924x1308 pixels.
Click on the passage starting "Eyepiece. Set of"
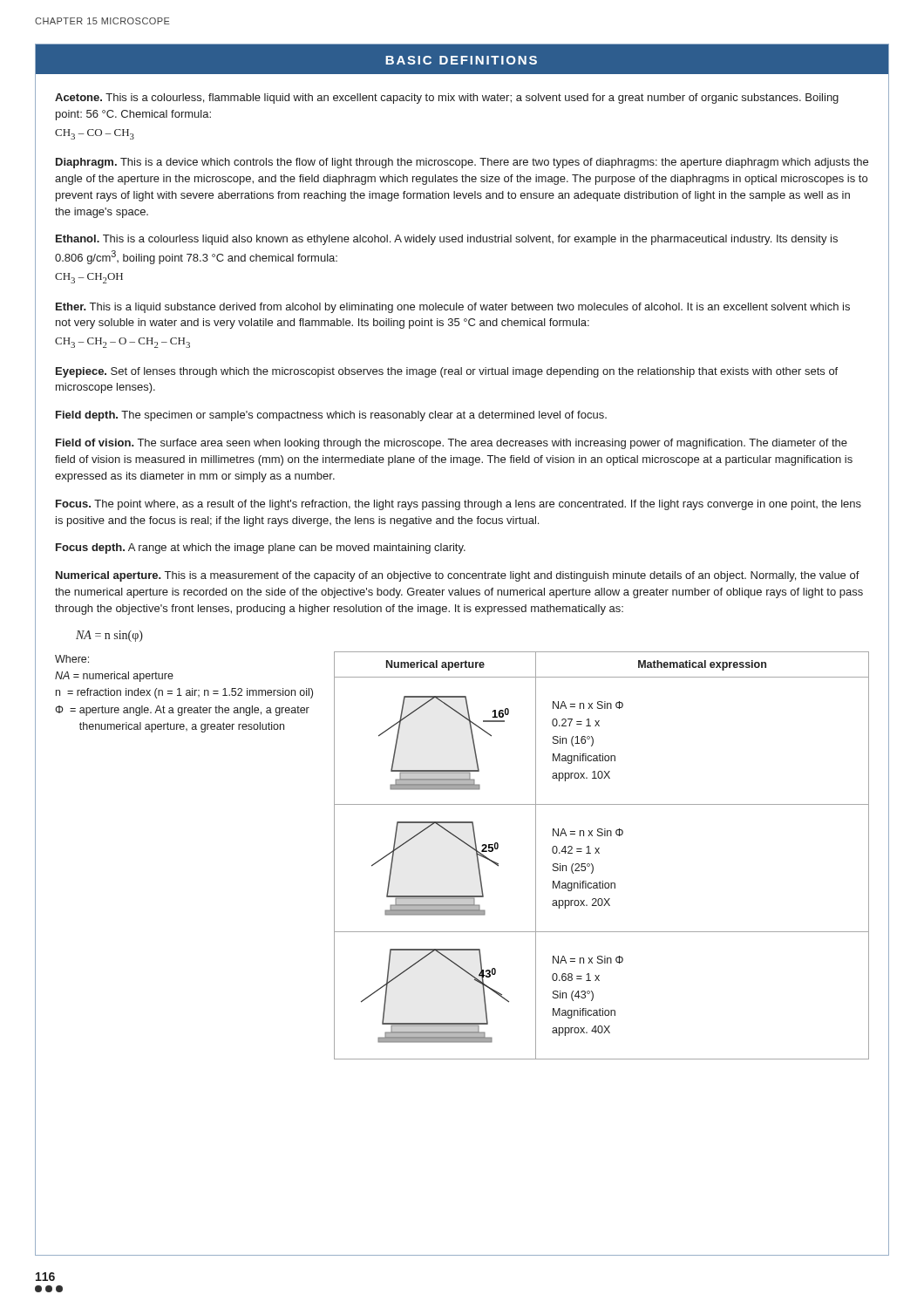(x=462, y=380)
